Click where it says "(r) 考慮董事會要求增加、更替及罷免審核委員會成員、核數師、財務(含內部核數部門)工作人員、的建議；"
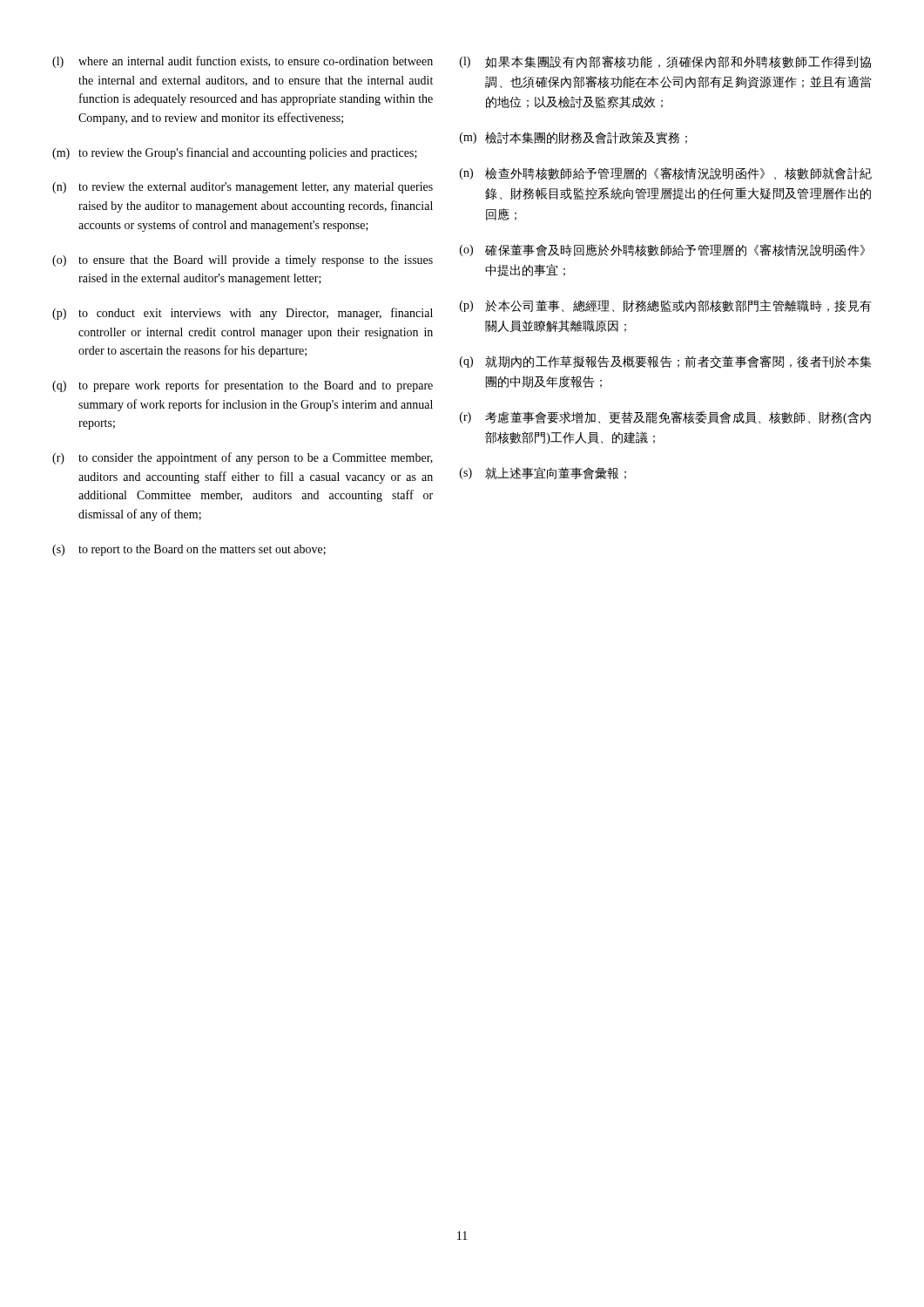924x1307 pixels. click(665, 428)
